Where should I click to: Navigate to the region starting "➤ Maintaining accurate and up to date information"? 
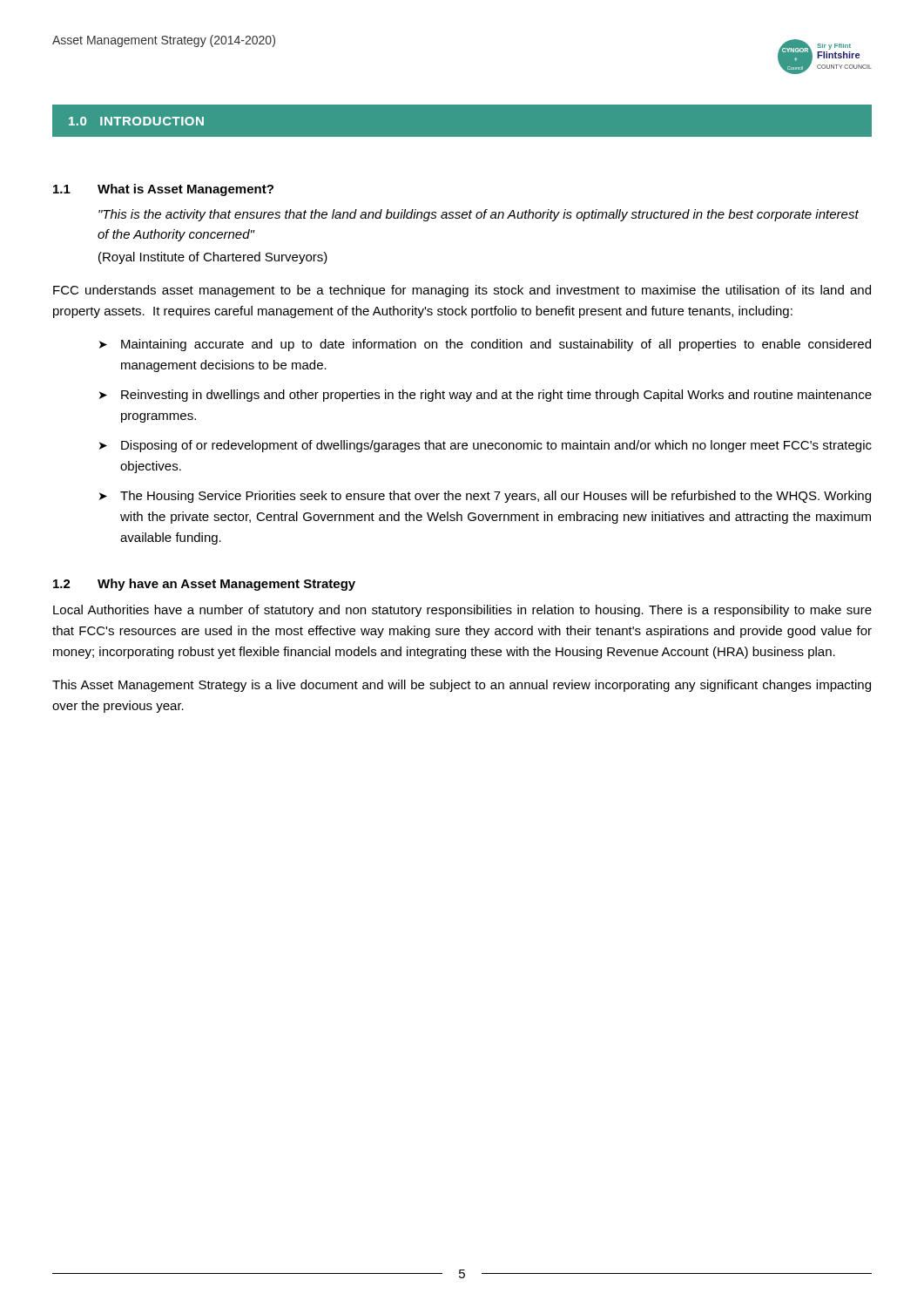pyautogui.click(x=485, y=354)
